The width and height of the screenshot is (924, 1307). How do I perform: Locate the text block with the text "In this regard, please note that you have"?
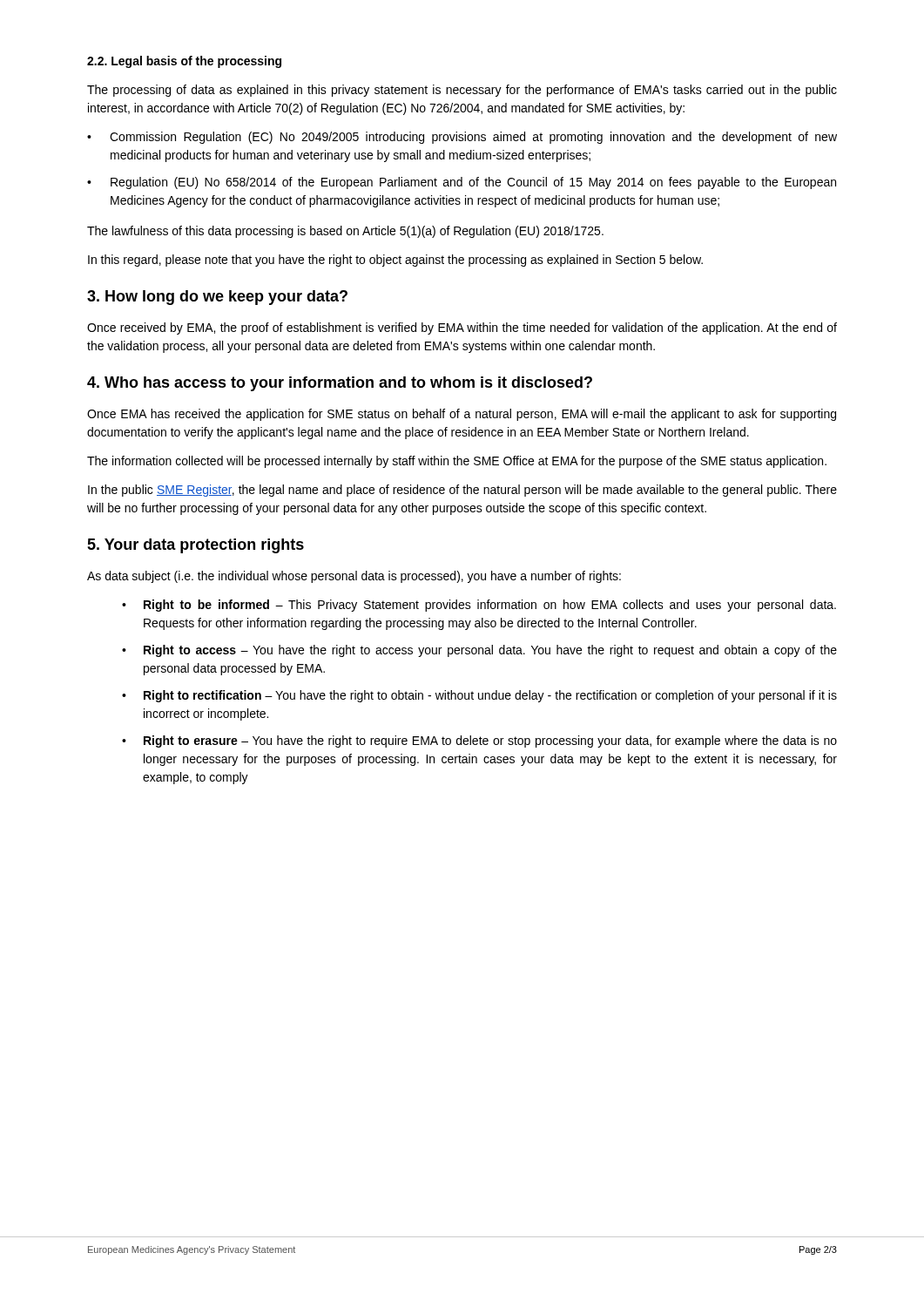[x=462, y=260]
